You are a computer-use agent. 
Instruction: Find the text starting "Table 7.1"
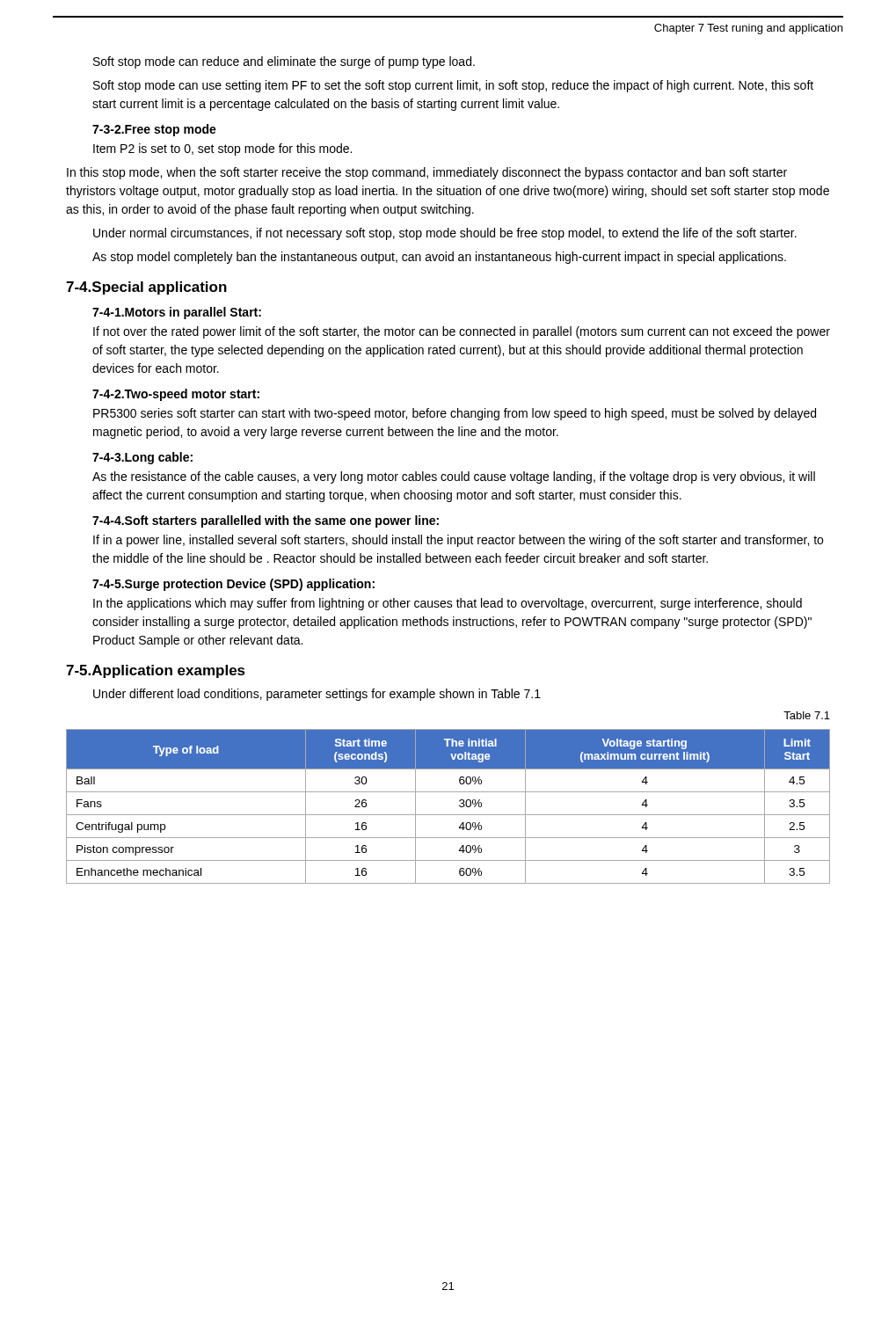point(807,715)
